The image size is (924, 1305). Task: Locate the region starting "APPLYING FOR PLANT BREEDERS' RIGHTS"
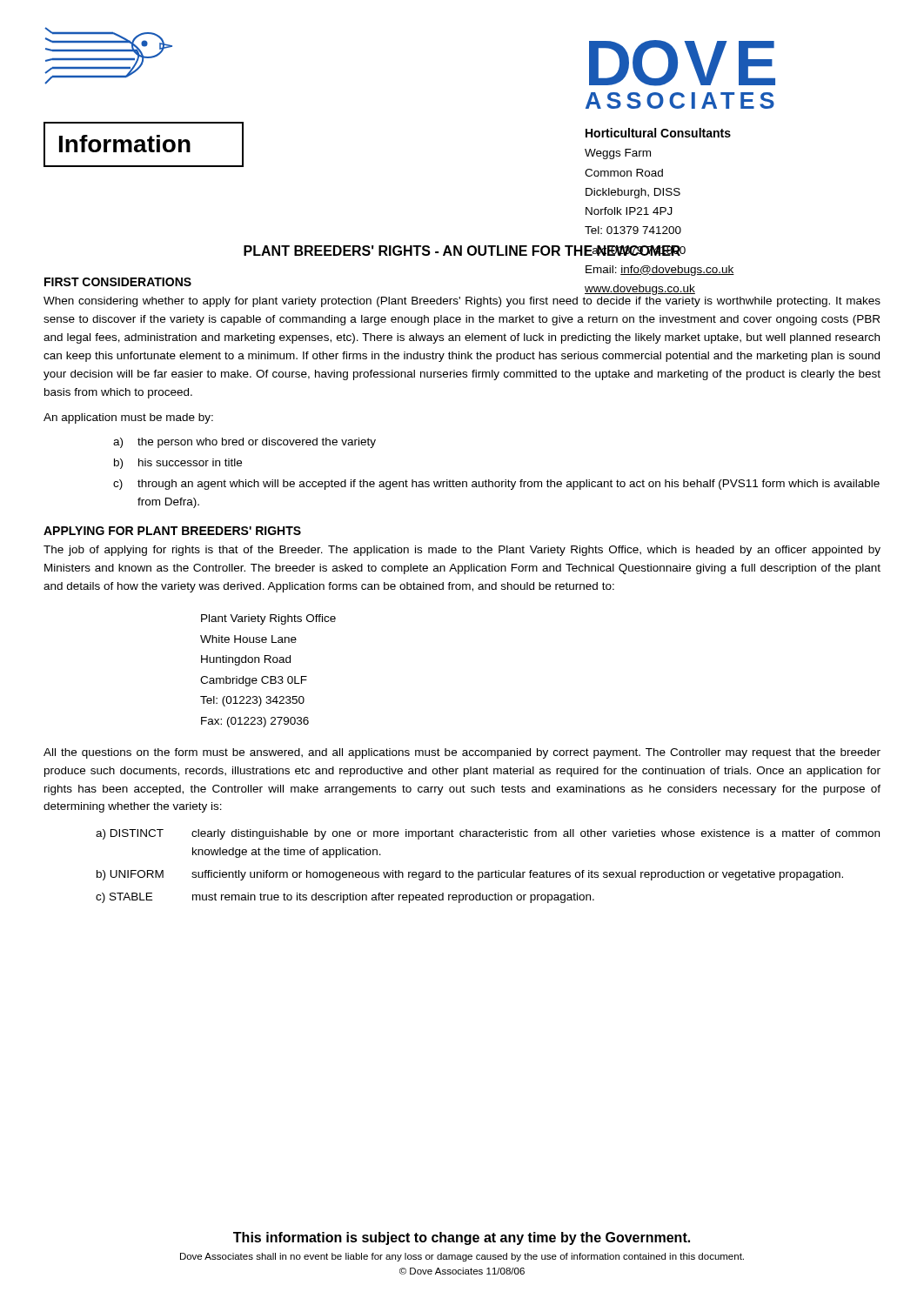click(x=172, y=531)
